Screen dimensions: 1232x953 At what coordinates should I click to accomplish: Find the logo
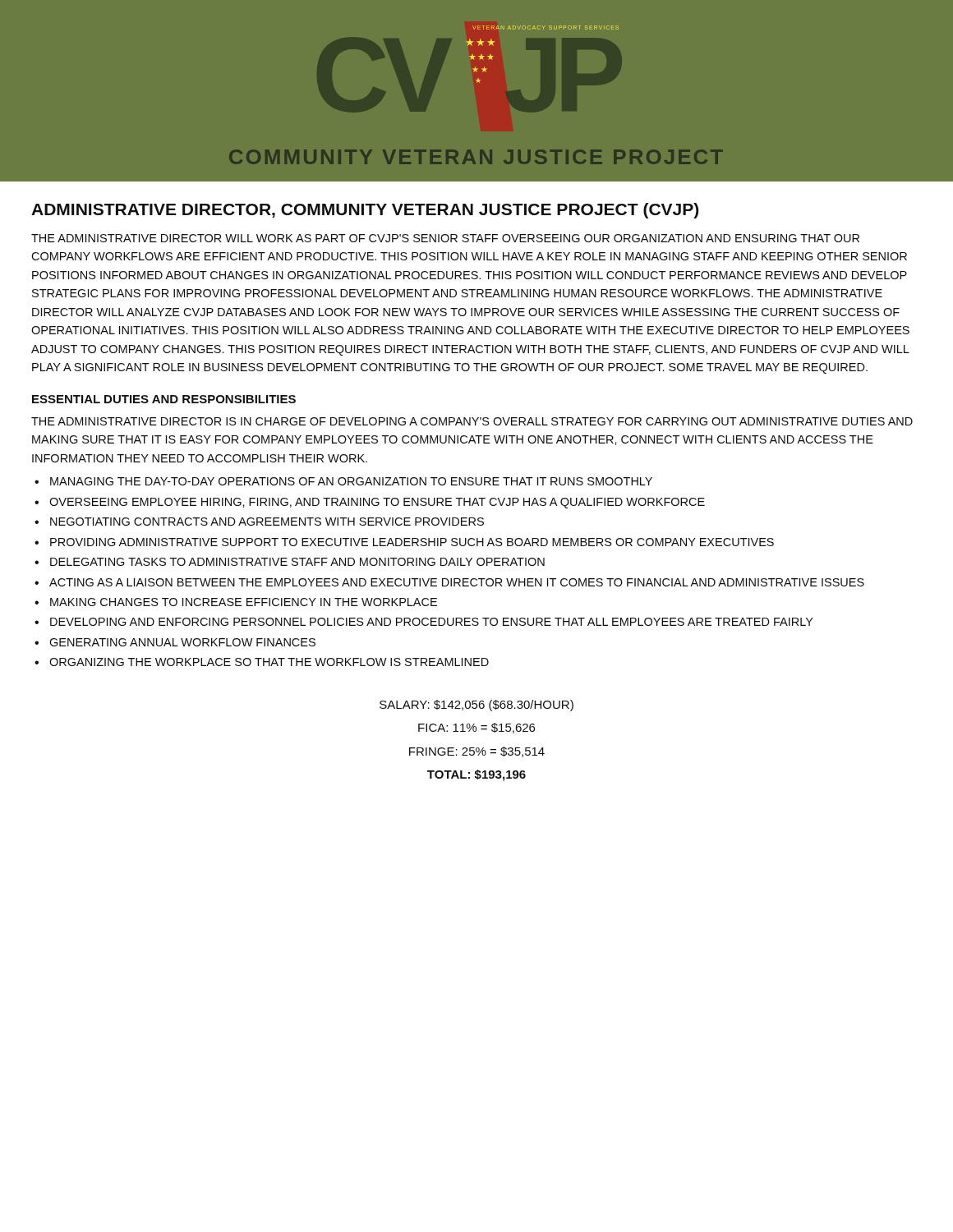(476, 91)
